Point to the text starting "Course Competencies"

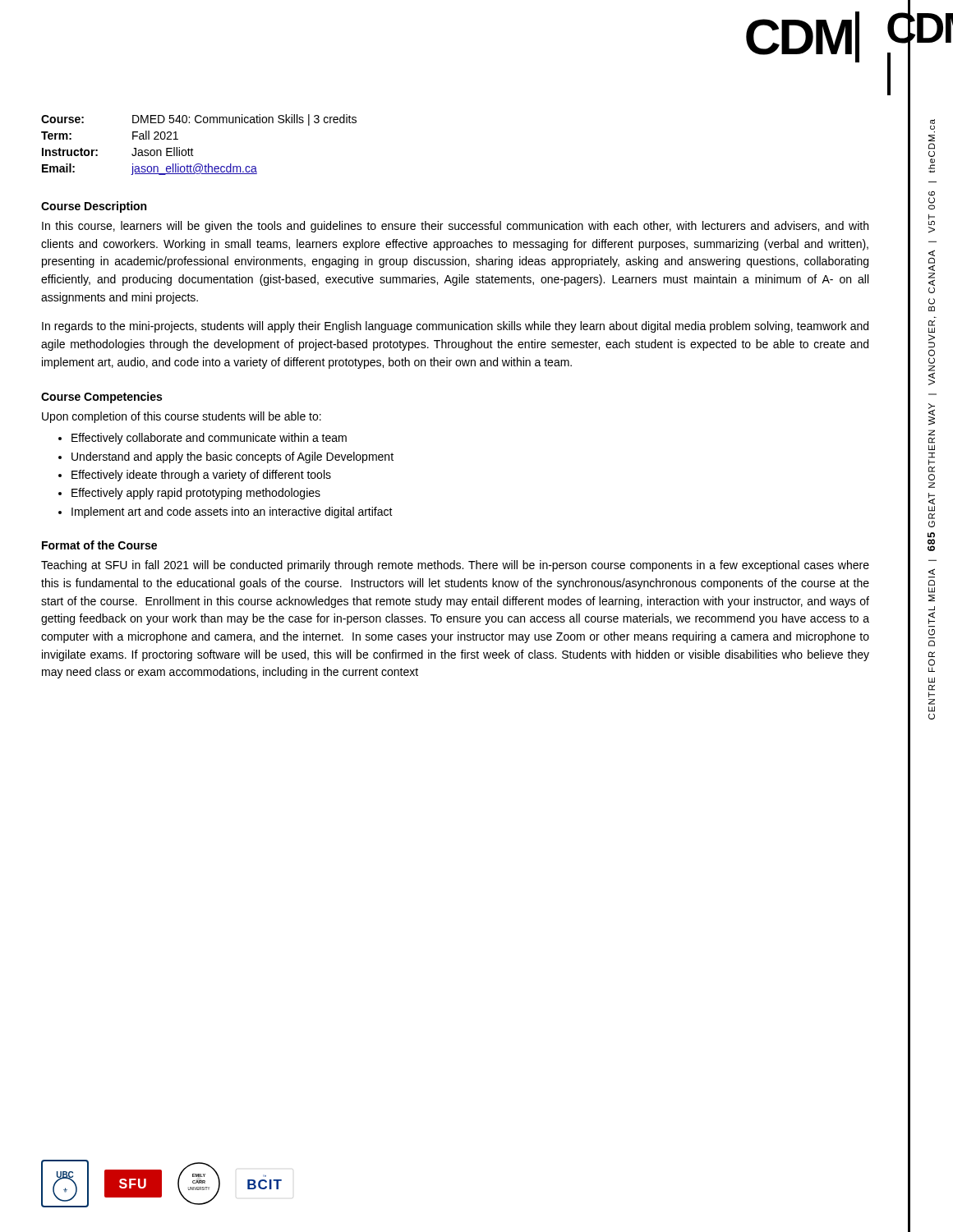102,396
